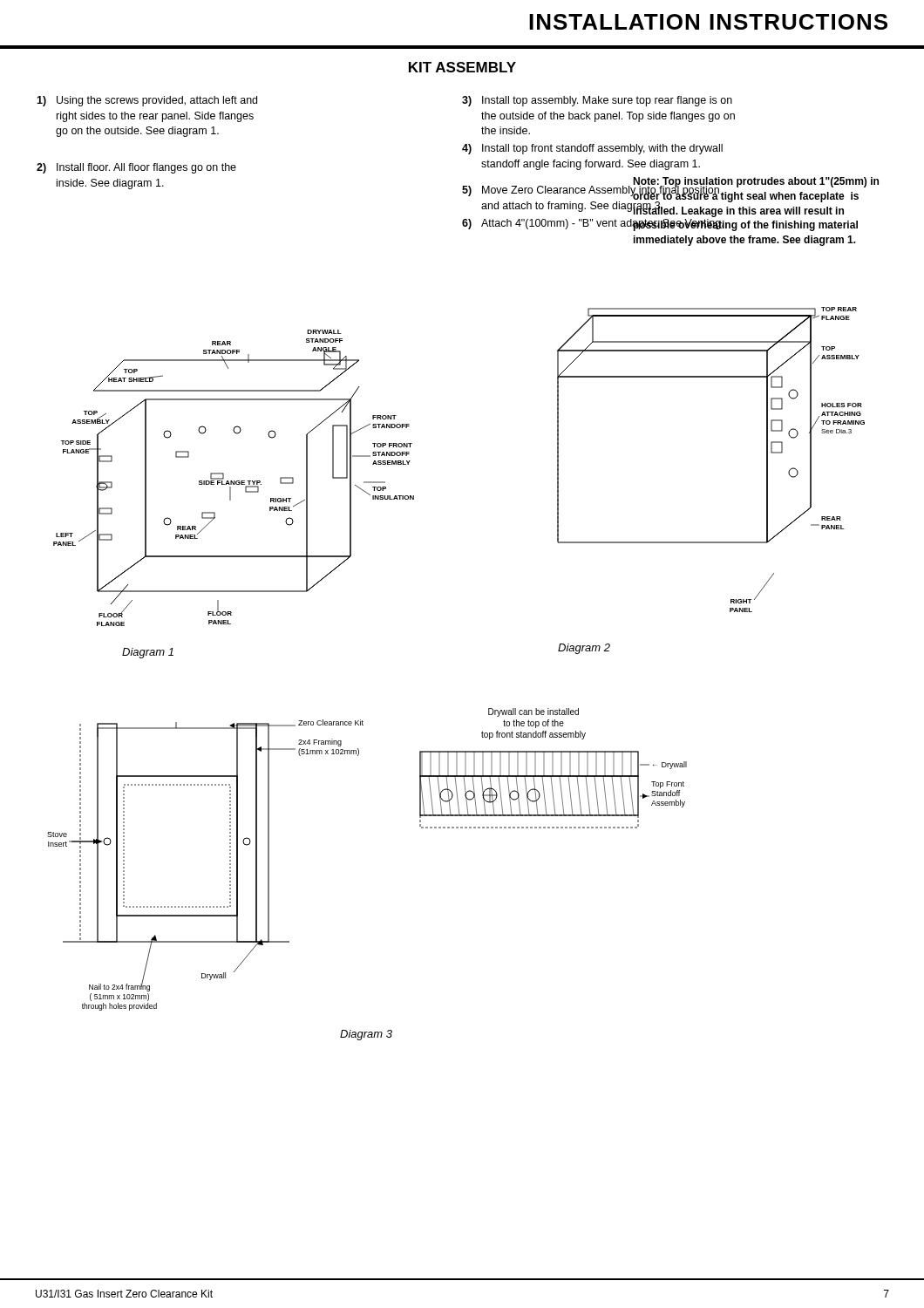924x1308 pixels.
Task: Click on the list item that says "2) Install floor. All"
Action: coord(148,176)
